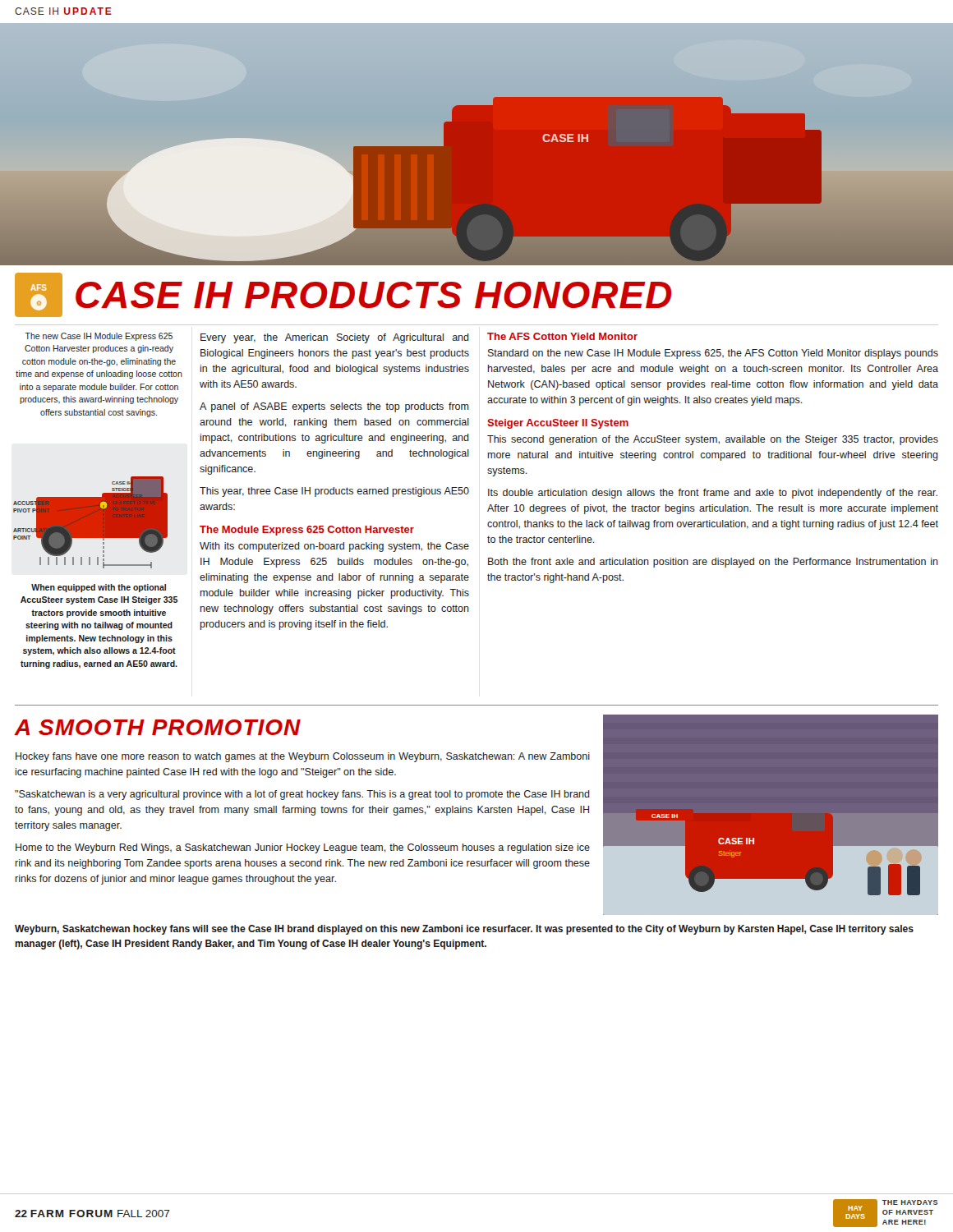Select the text block containing "A panel of ASABE experts selects"

334,438
